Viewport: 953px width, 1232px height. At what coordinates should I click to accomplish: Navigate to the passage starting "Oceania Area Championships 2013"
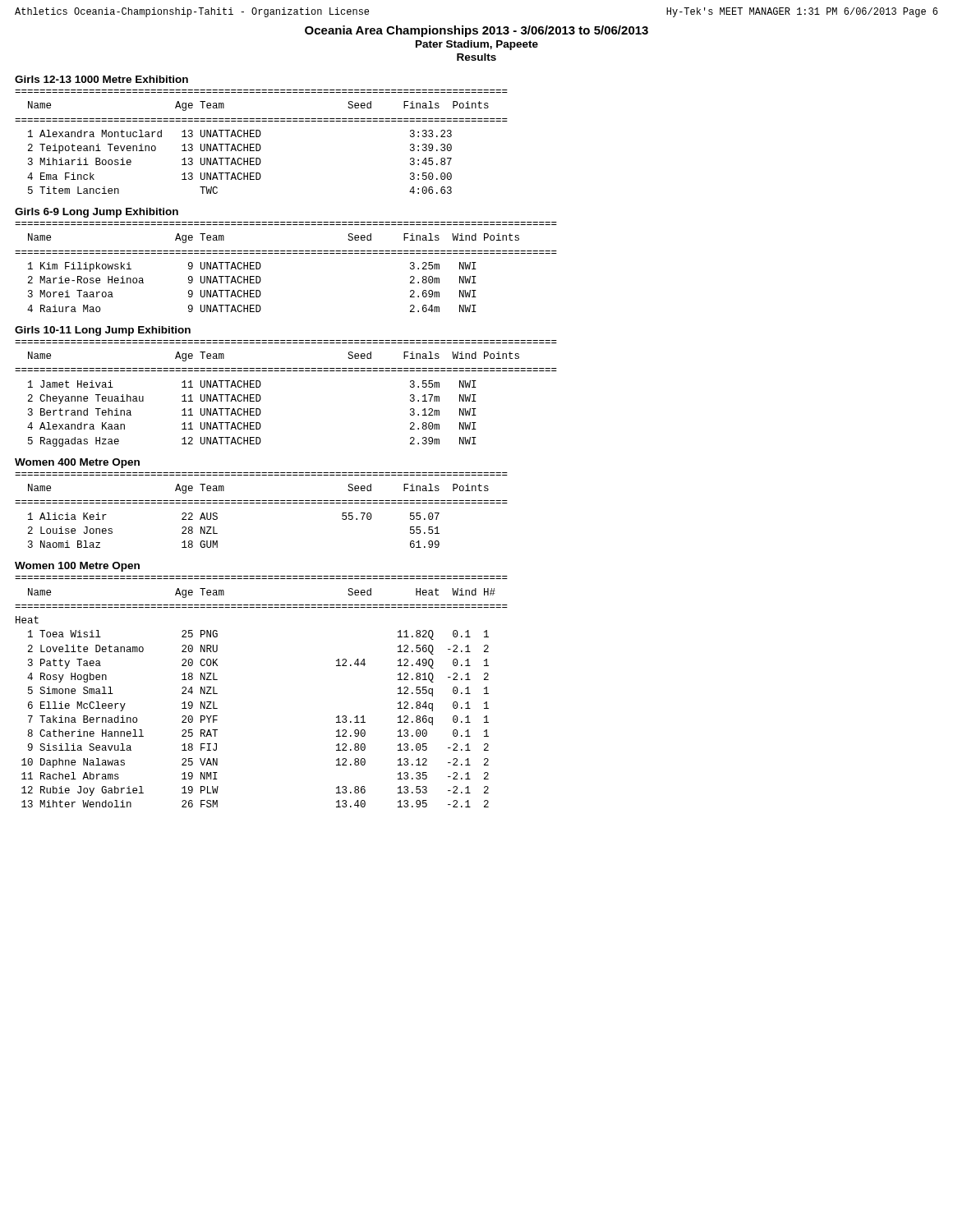476,30
